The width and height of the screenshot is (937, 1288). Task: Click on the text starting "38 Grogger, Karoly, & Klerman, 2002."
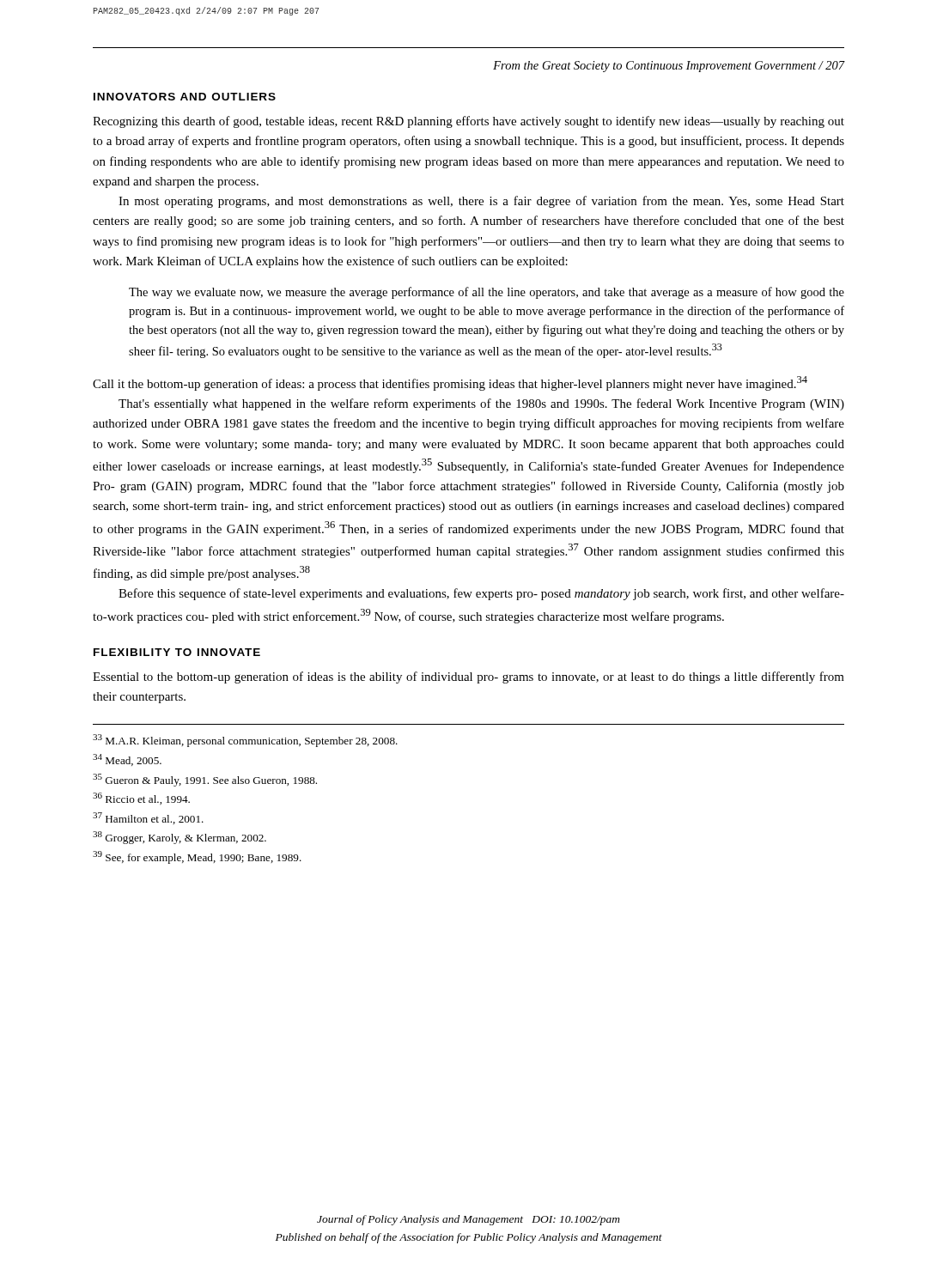point(180,837)
